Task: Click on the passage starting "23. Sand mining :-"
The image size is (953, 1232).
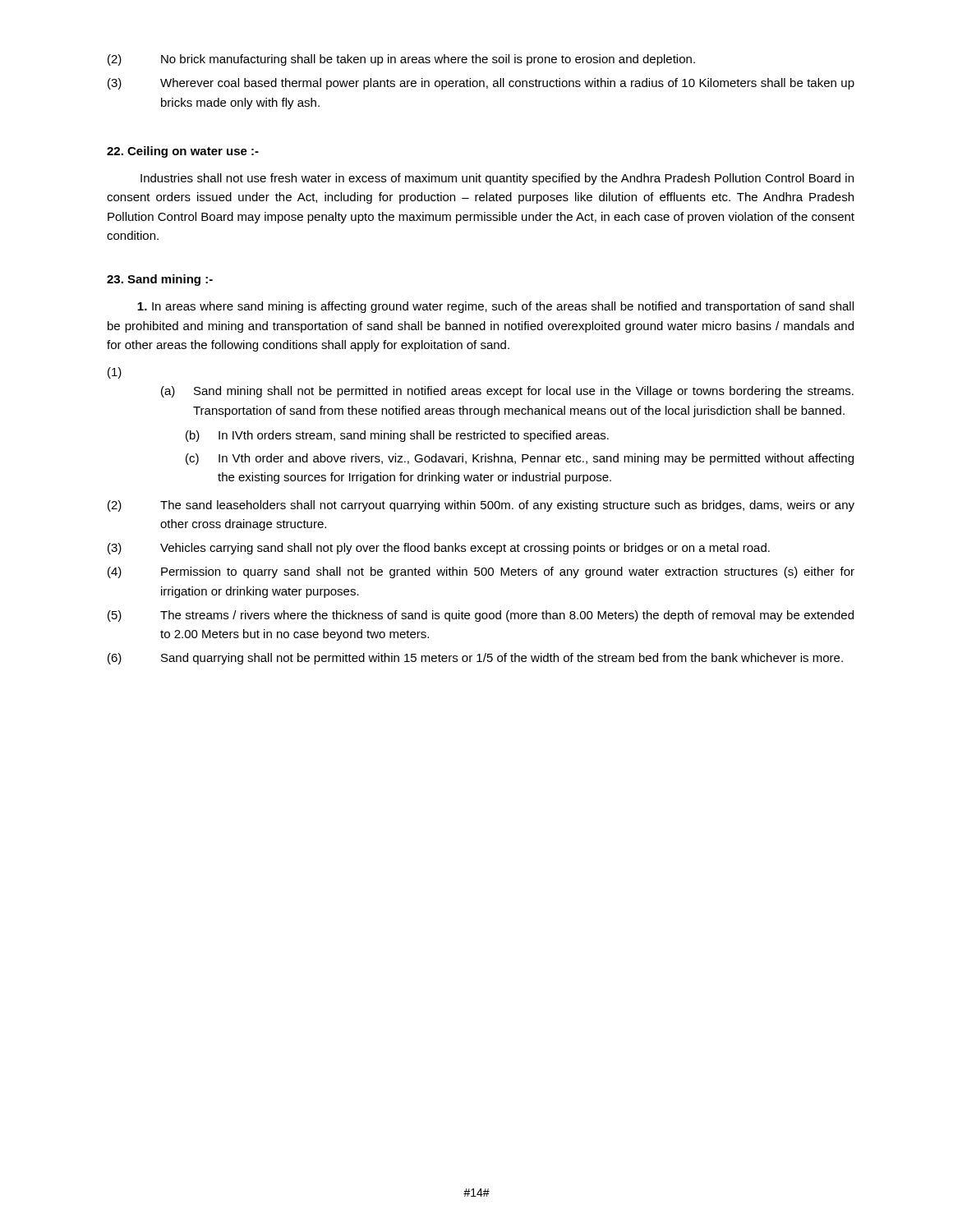Action: coord(160,279)
